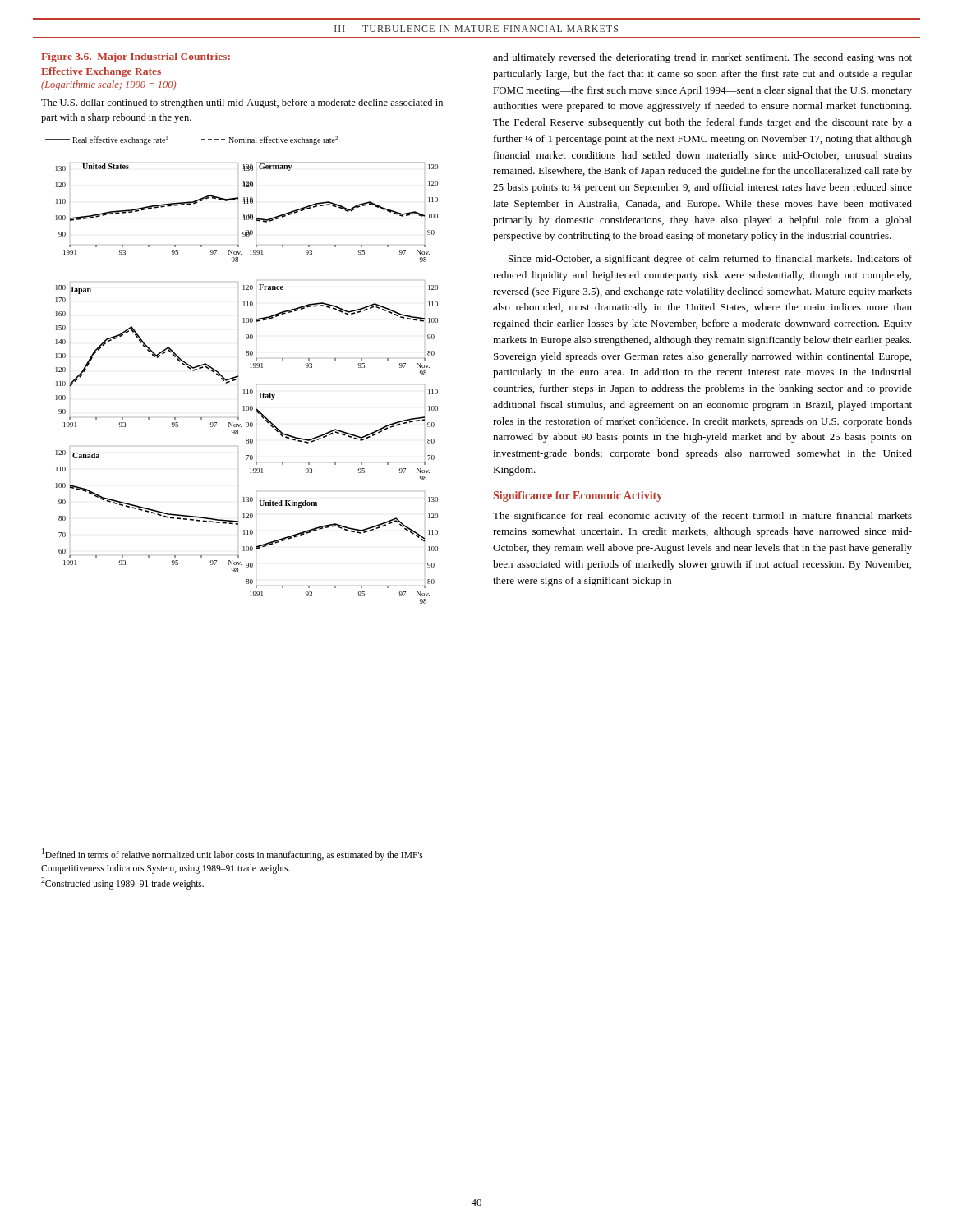The height and width of the screenshot is (1232, 953).
Task: Select the section header that says "Significance for Economic Activity"
Action: [x=578, y=495]
